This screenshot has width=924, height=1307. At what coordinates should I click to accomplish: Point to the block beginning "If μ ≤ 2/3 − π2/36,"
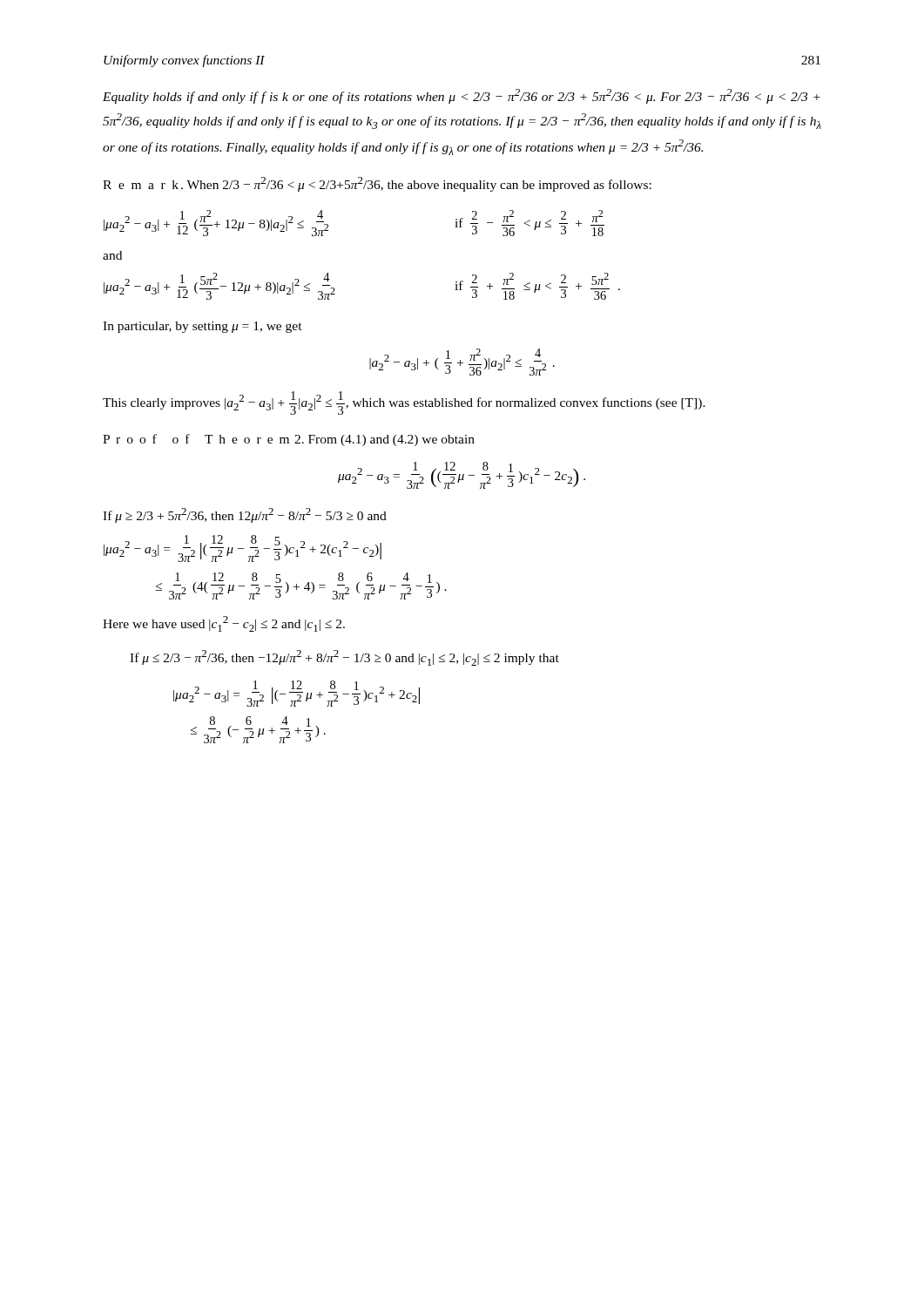(x=344, y=657)
